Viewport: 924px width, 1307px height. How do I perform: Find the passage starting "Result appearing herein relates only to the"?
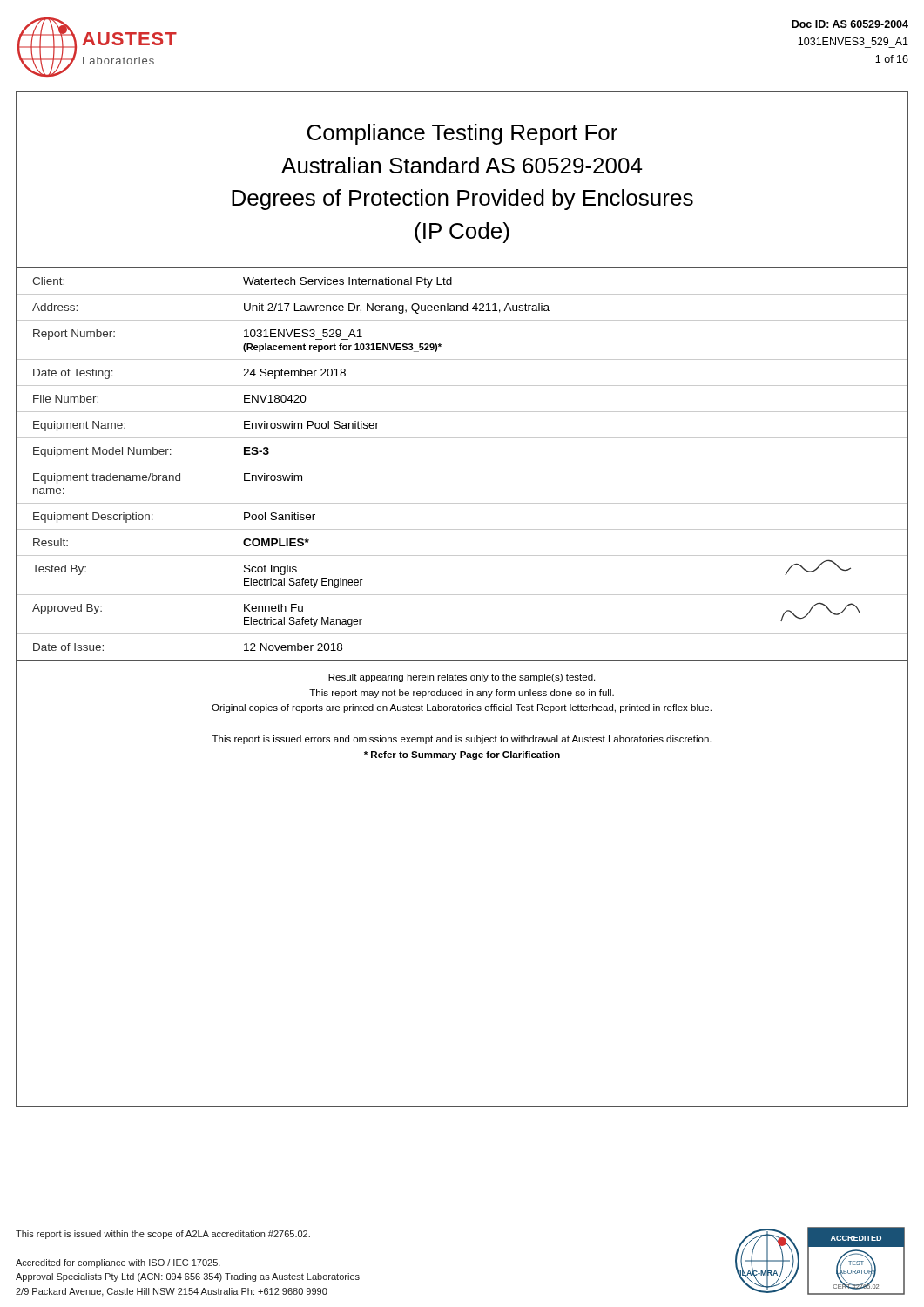pos(462,716)
